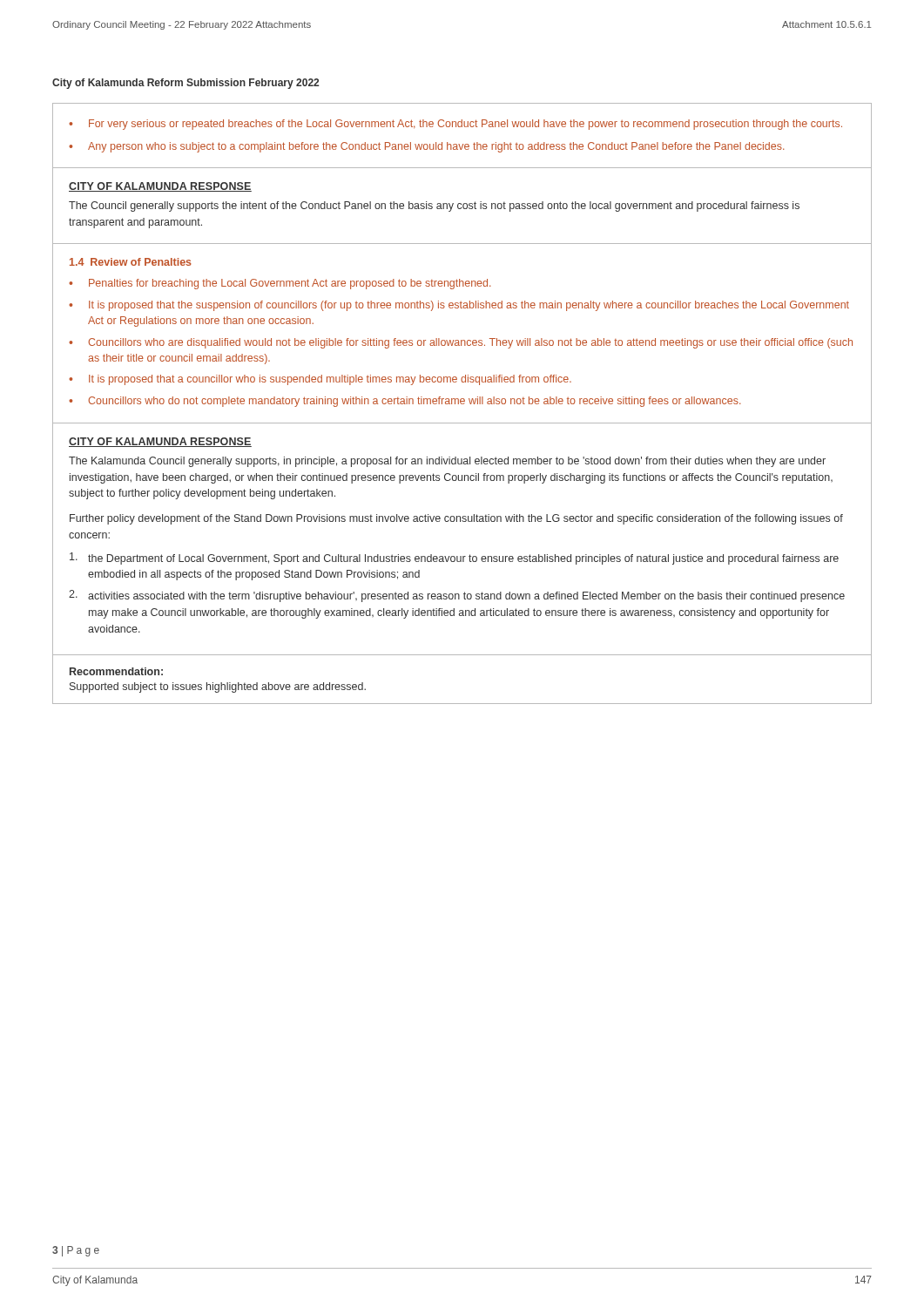Click on the region starting "• For very serious"
The image size is (924, 1307).
[456, 124]
